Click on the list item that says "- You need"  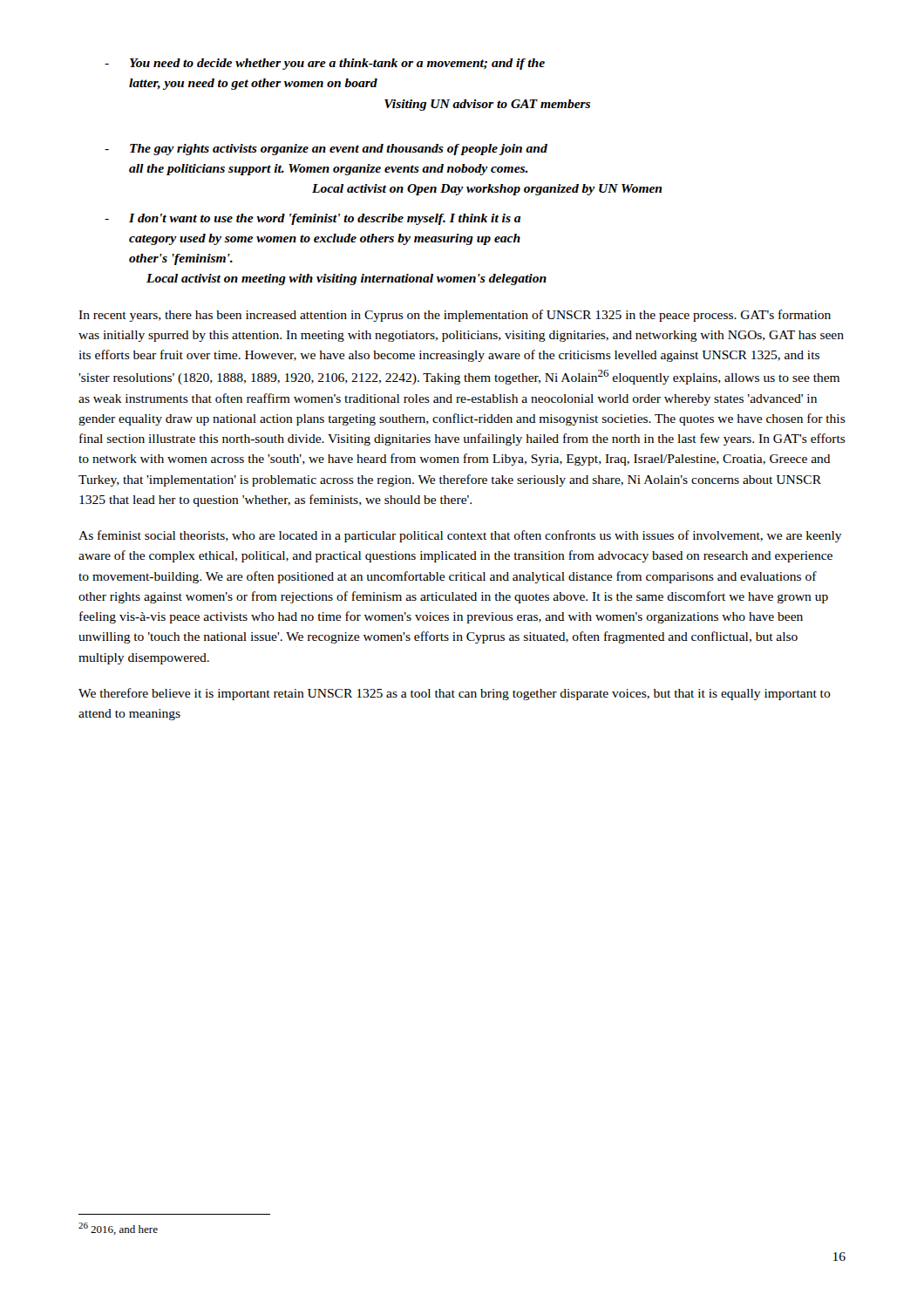325,64
